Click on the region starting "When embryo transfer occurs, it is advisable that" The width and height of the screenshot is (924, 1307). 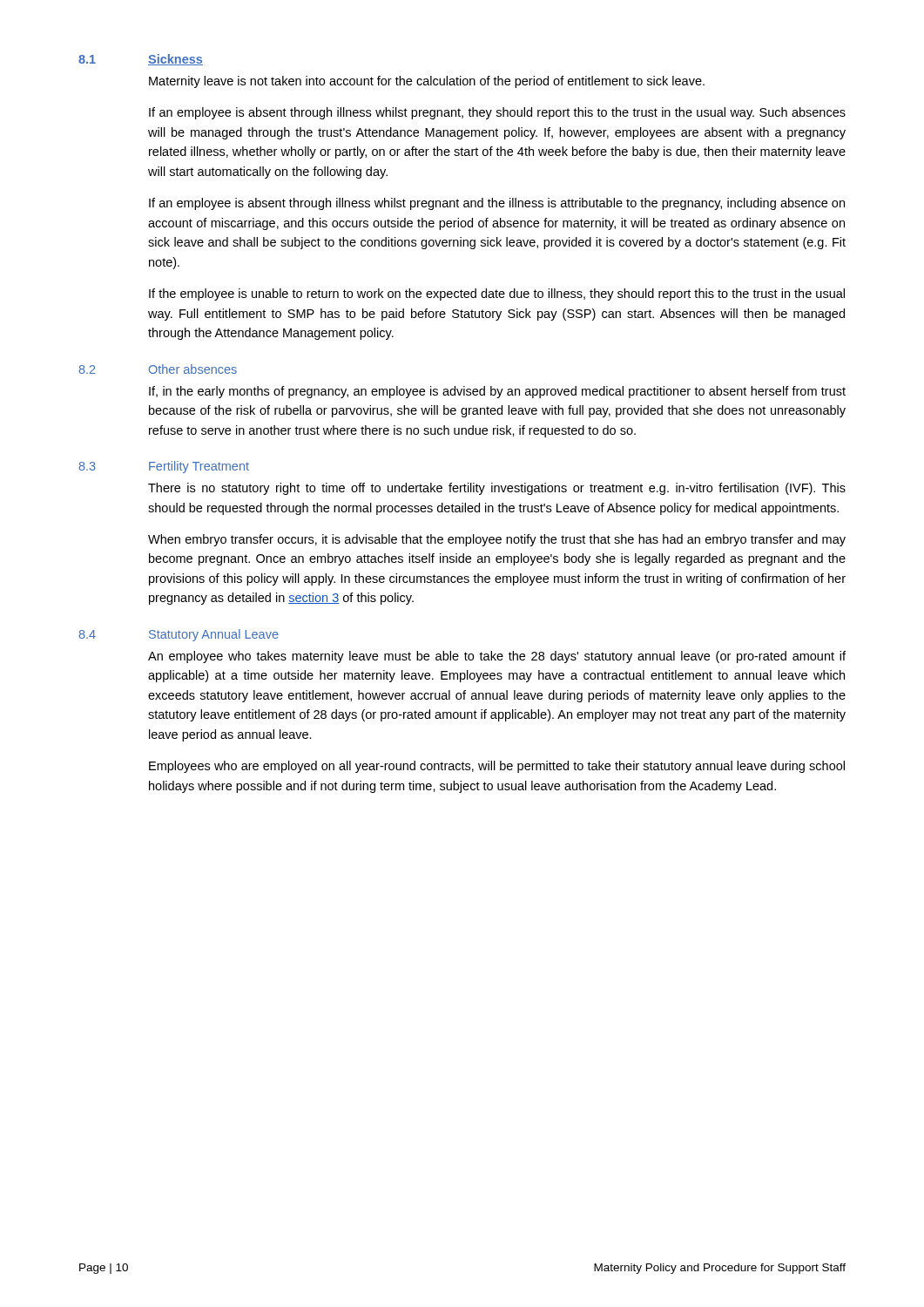tap(497, 569)
